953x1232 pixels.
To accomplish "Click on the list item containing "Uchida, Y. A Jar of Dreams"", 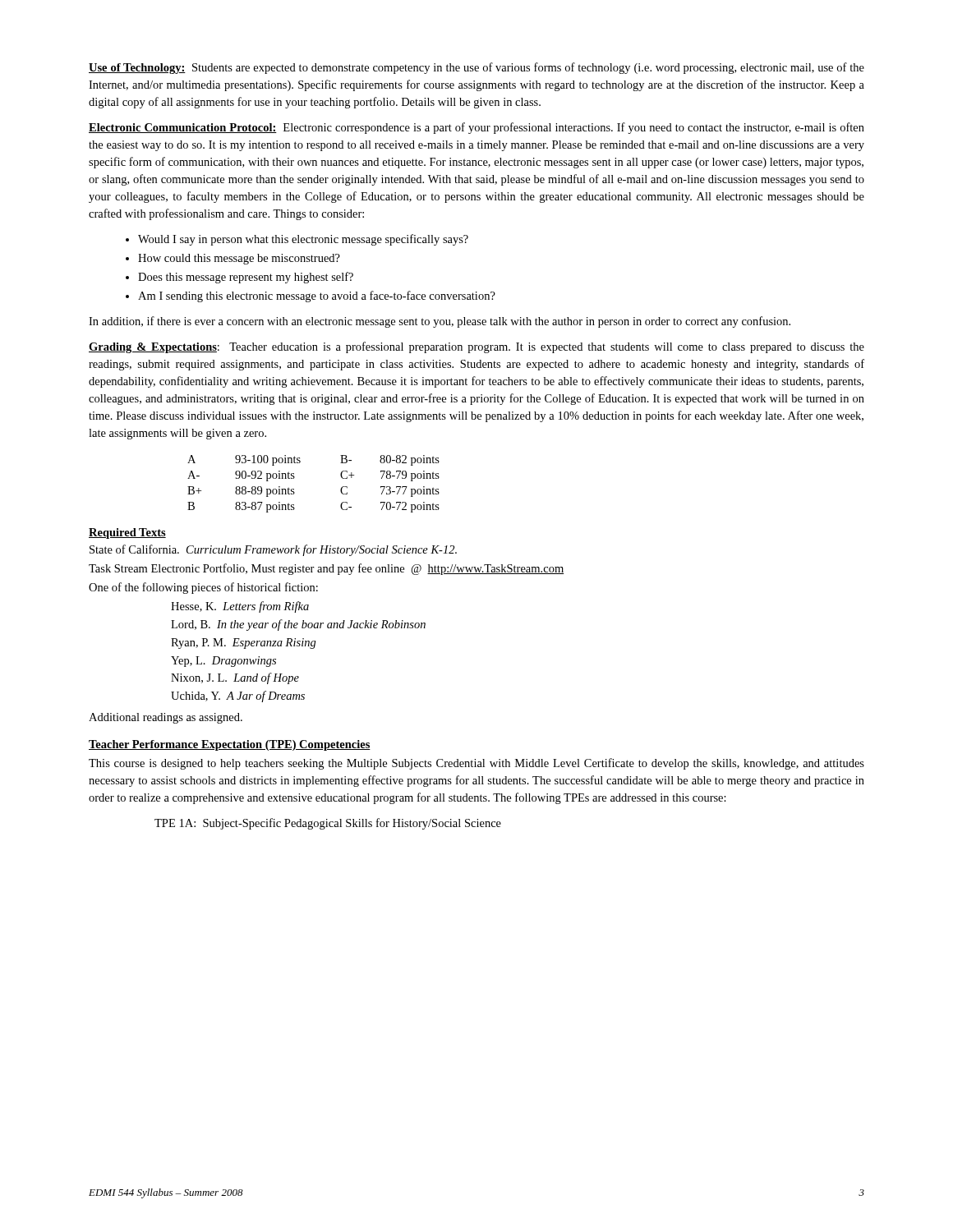I will 238,696.
